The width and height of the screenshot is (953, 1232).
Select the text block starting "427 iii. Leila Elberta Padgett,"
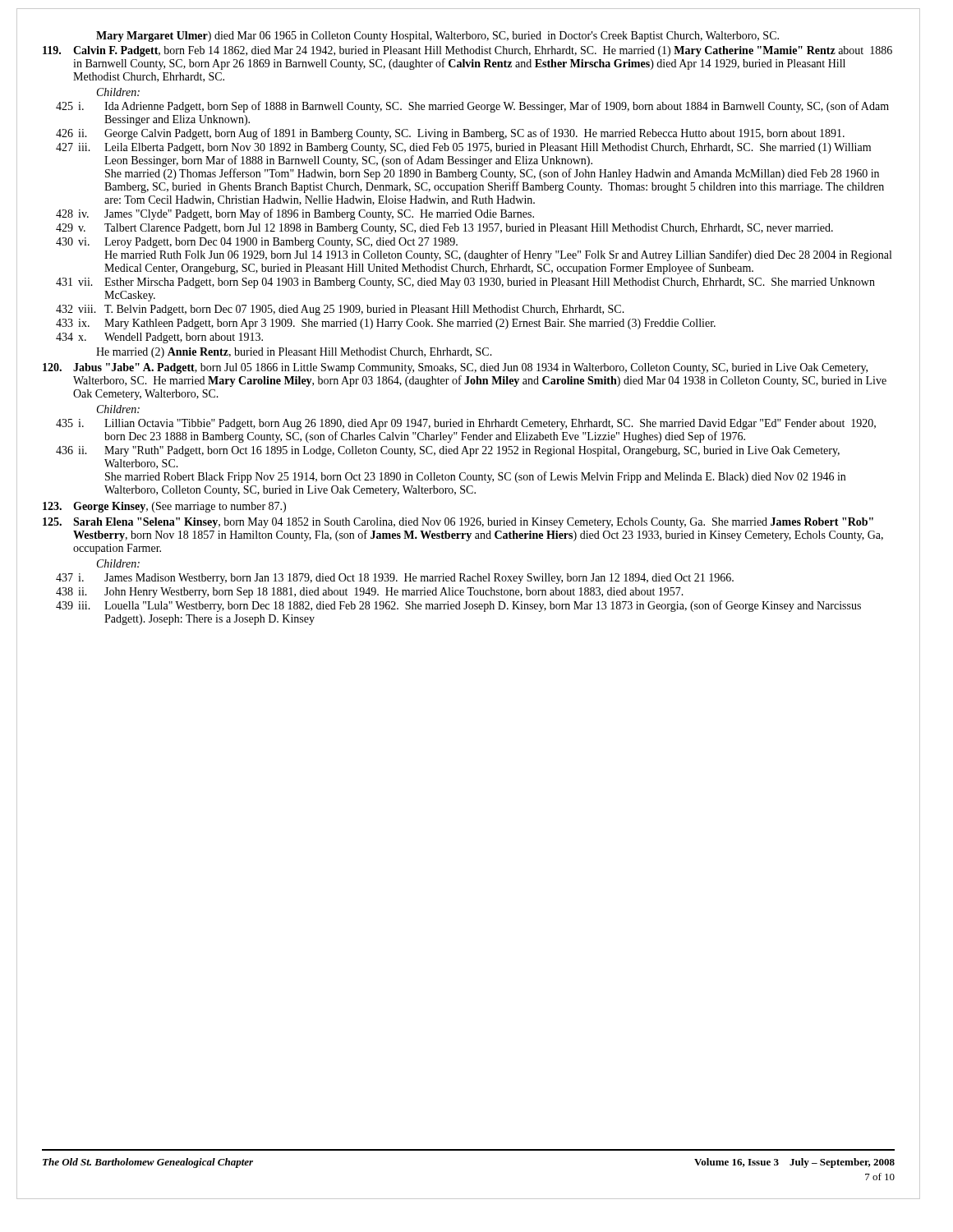[x=468, y=174]
